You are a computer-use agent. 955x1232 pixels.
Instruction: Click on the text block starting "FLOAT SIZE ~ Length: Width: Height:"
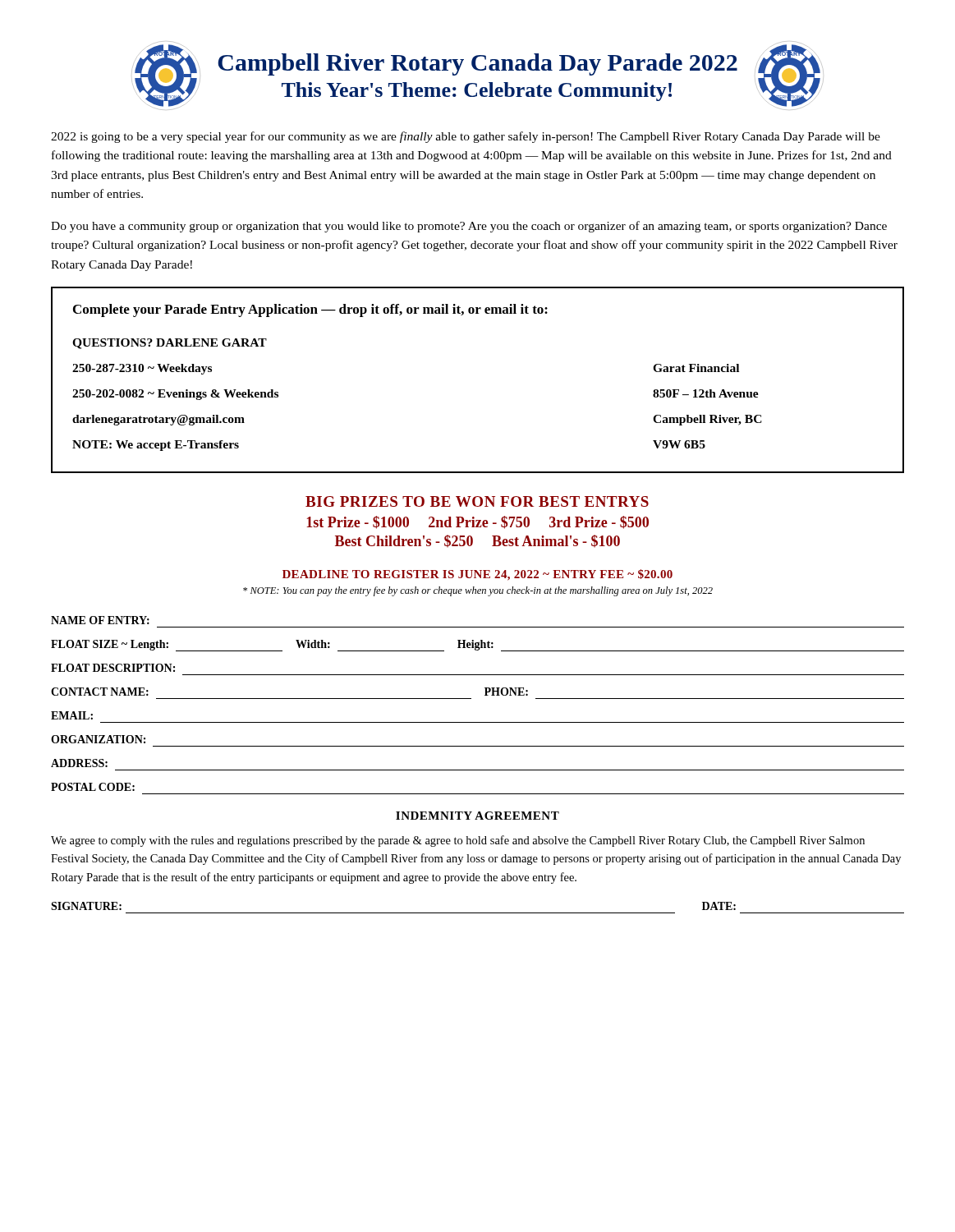[478, 643]
